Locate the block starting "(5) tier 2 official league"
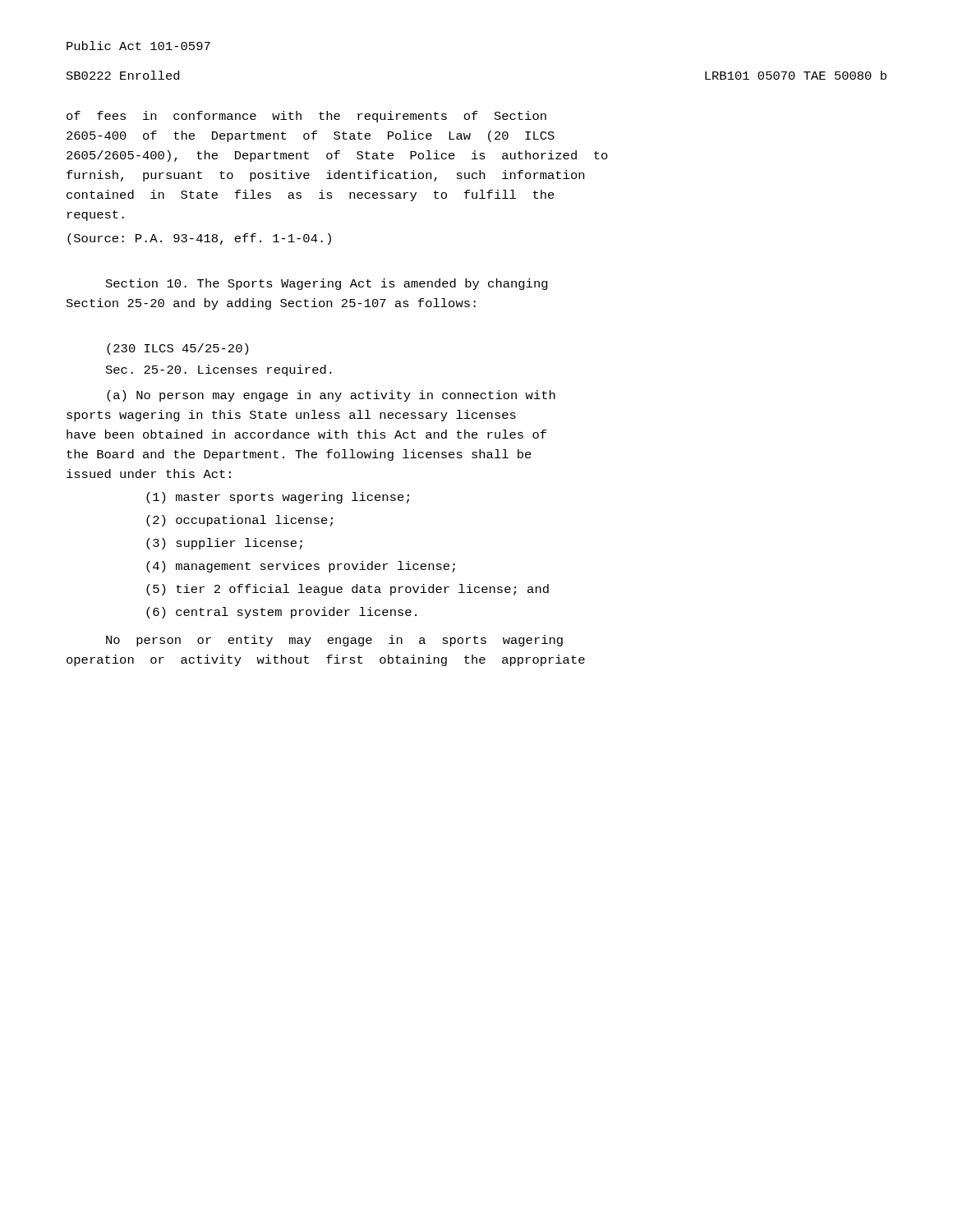The width and height of the screenshot is (953, 1232). tap(347, 590)
